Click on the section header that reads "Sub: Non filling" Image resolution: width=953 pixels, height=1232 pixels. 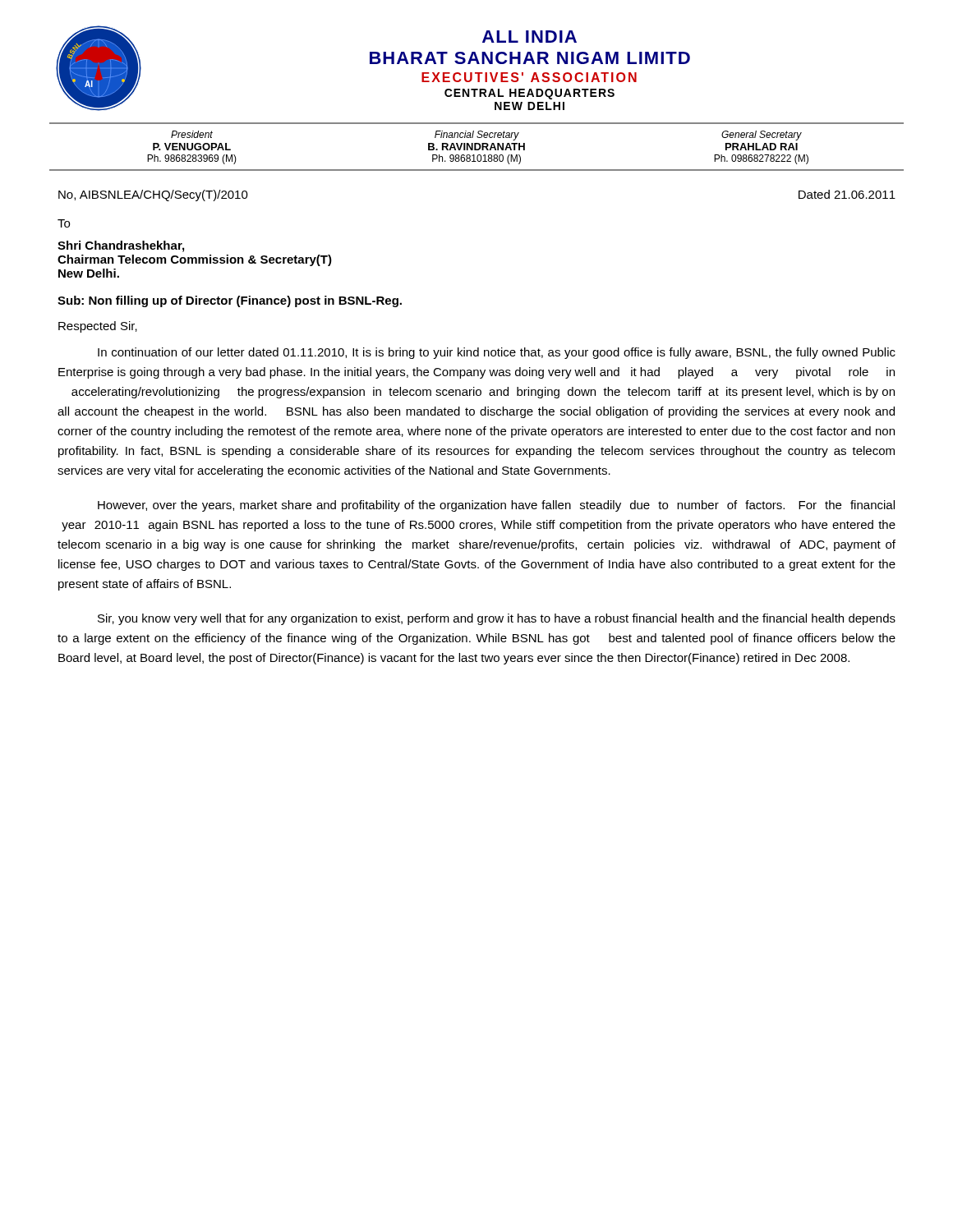[230, 300]
